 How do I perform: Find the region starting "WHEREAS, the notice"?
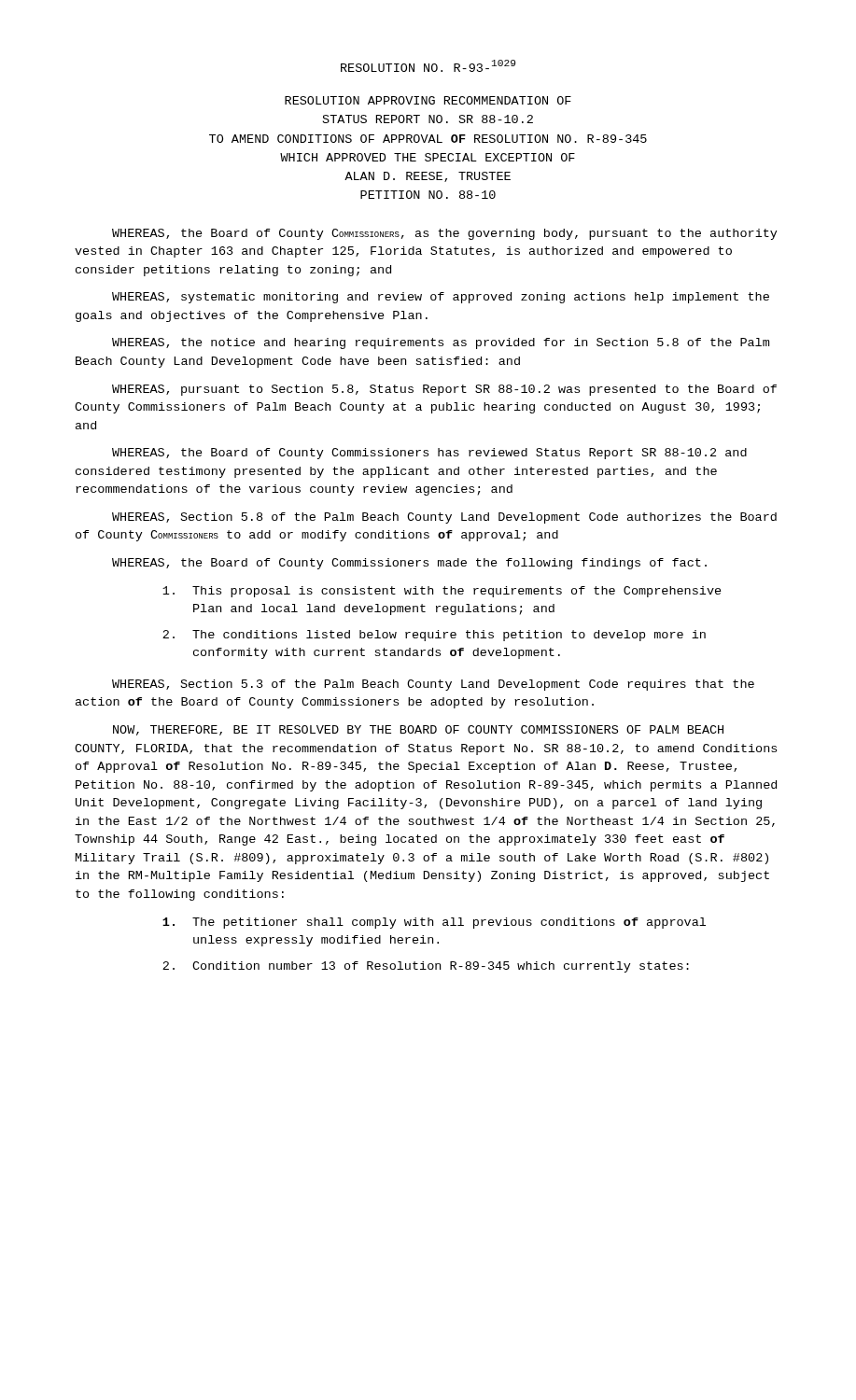tap(428, 353)
